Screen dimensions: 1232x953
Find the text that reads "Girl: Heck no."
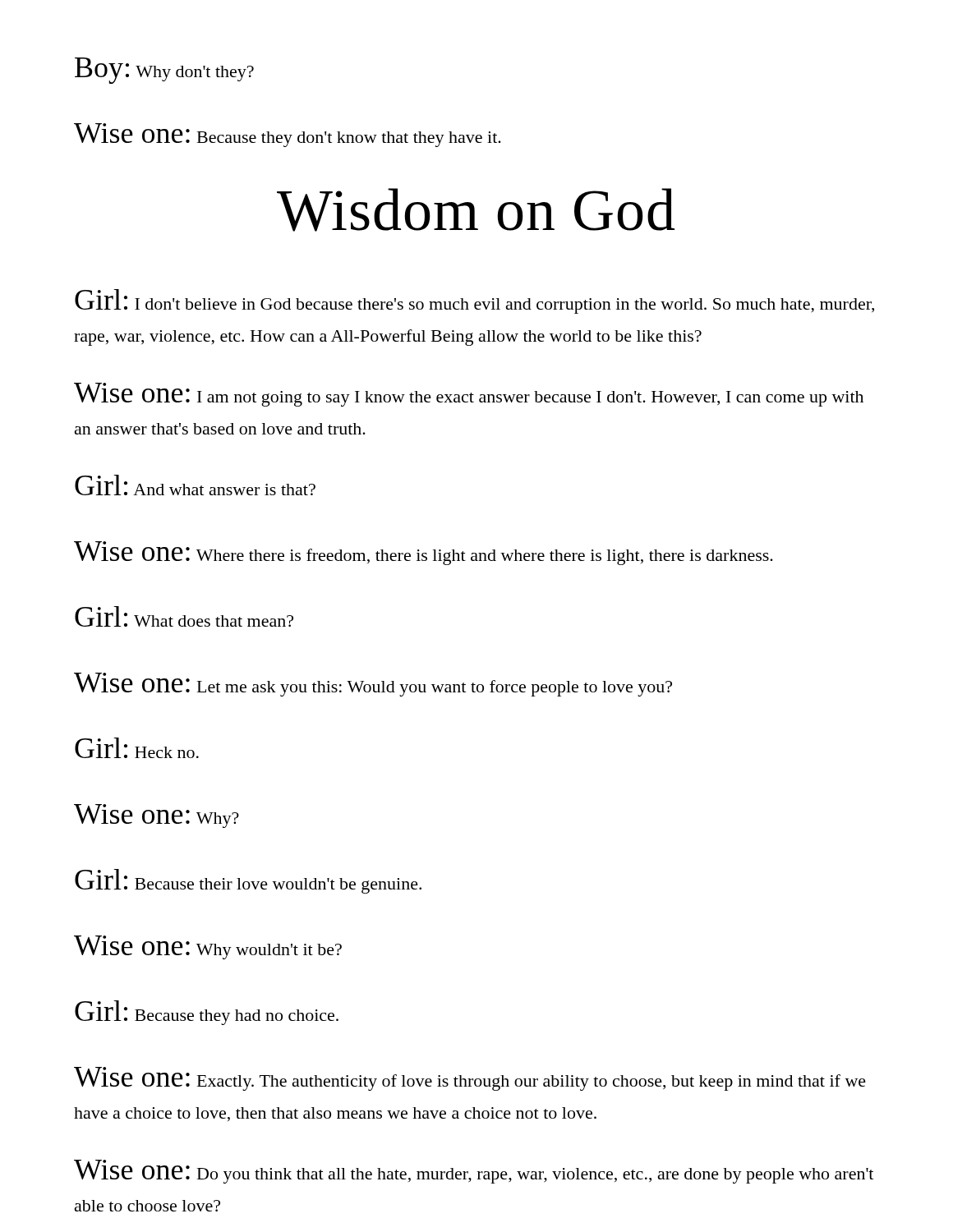[x=137, y=748]
